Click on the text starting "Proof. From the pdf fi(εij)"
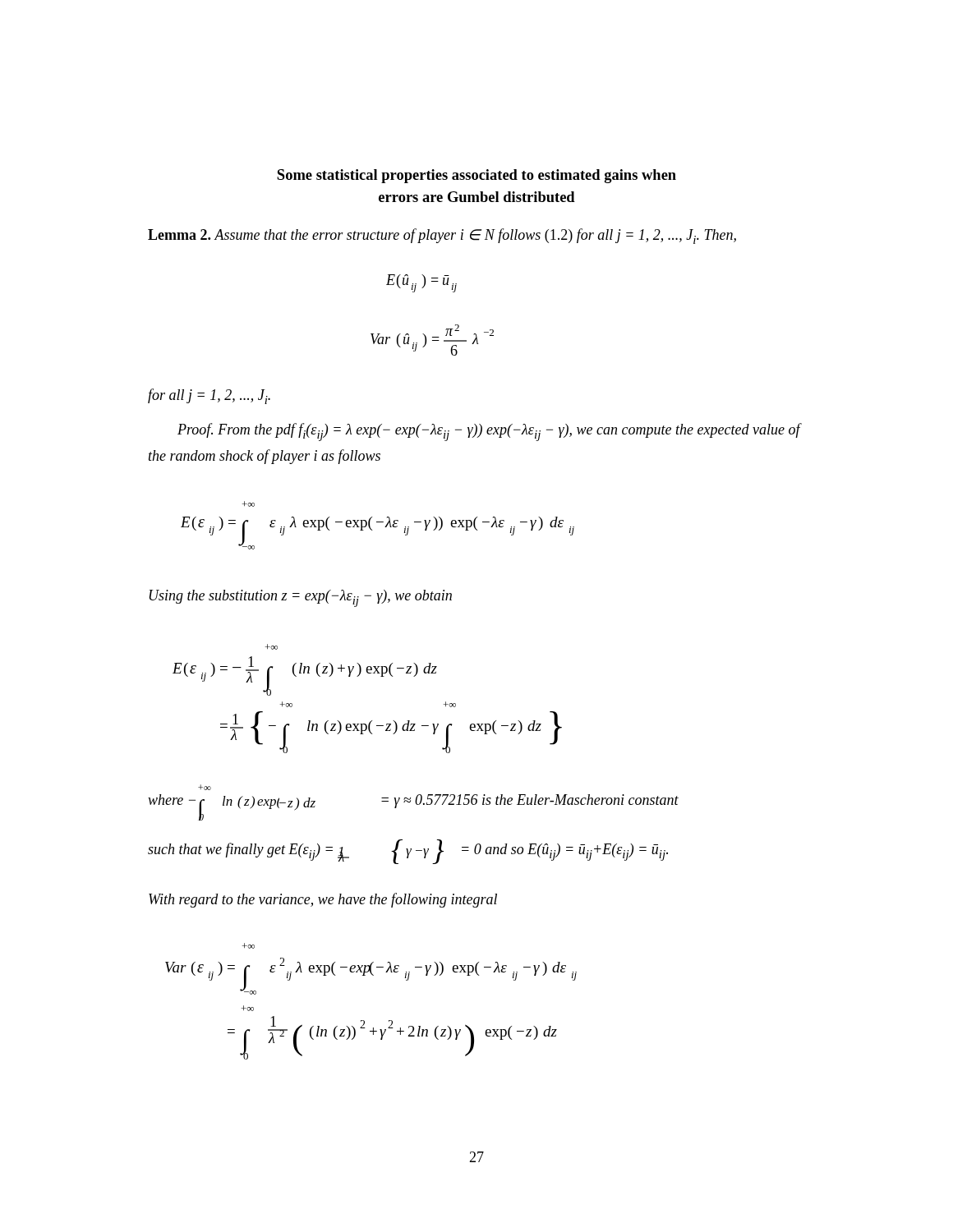Image resolution: width=953 pixels, height=1232 pixels. point(474,443)
